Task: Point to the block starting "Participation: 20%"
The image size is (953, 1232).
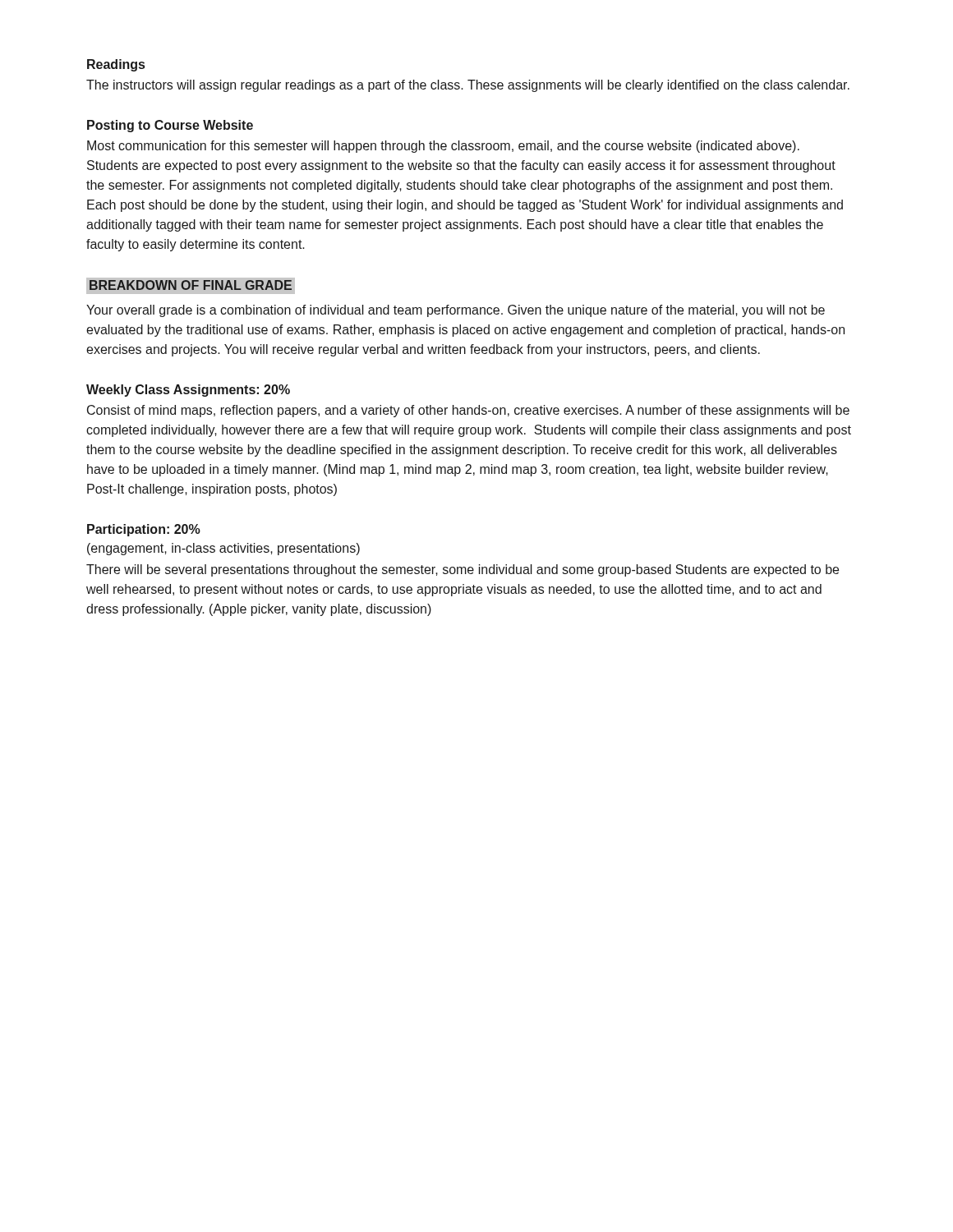Action: pos(143,529)
